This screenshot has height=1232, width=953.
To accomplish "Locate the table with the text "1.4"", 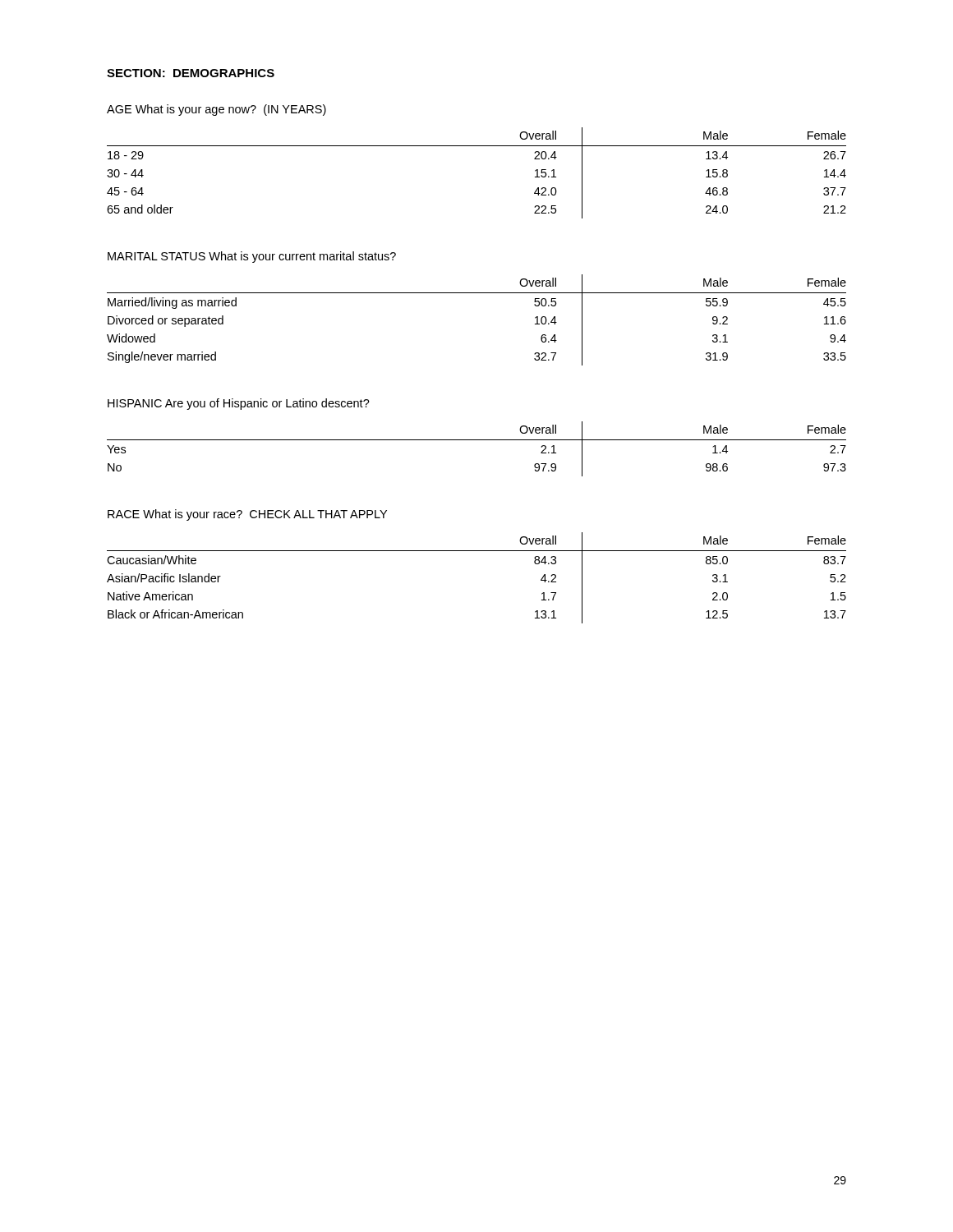I will (x=476, y=449).
